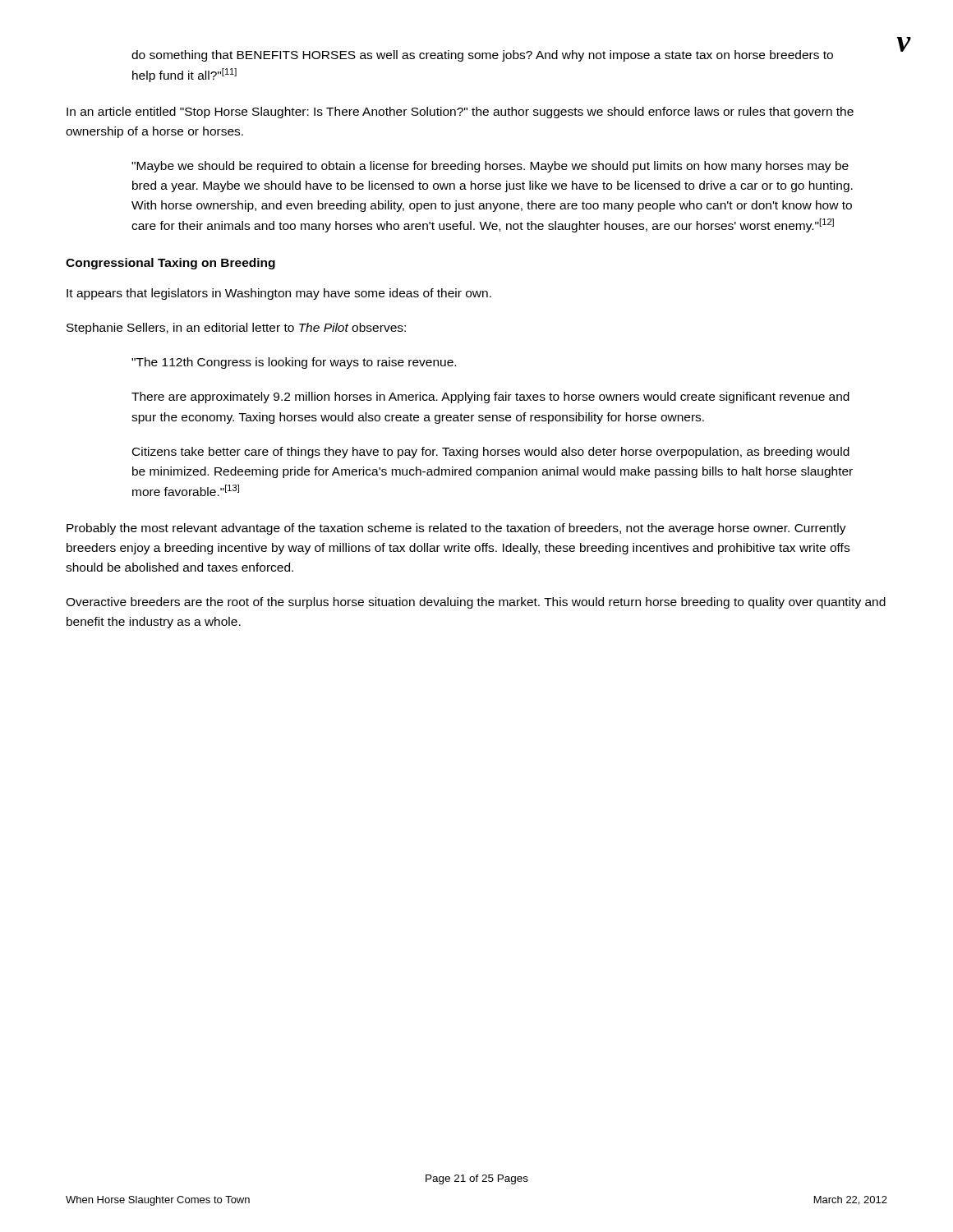Select the region starting "In an article entitled "Stop Horse Slaughter:"
Image resolution: width=953 pixels, height=1232 pixels.
click(x=460, y=121)
